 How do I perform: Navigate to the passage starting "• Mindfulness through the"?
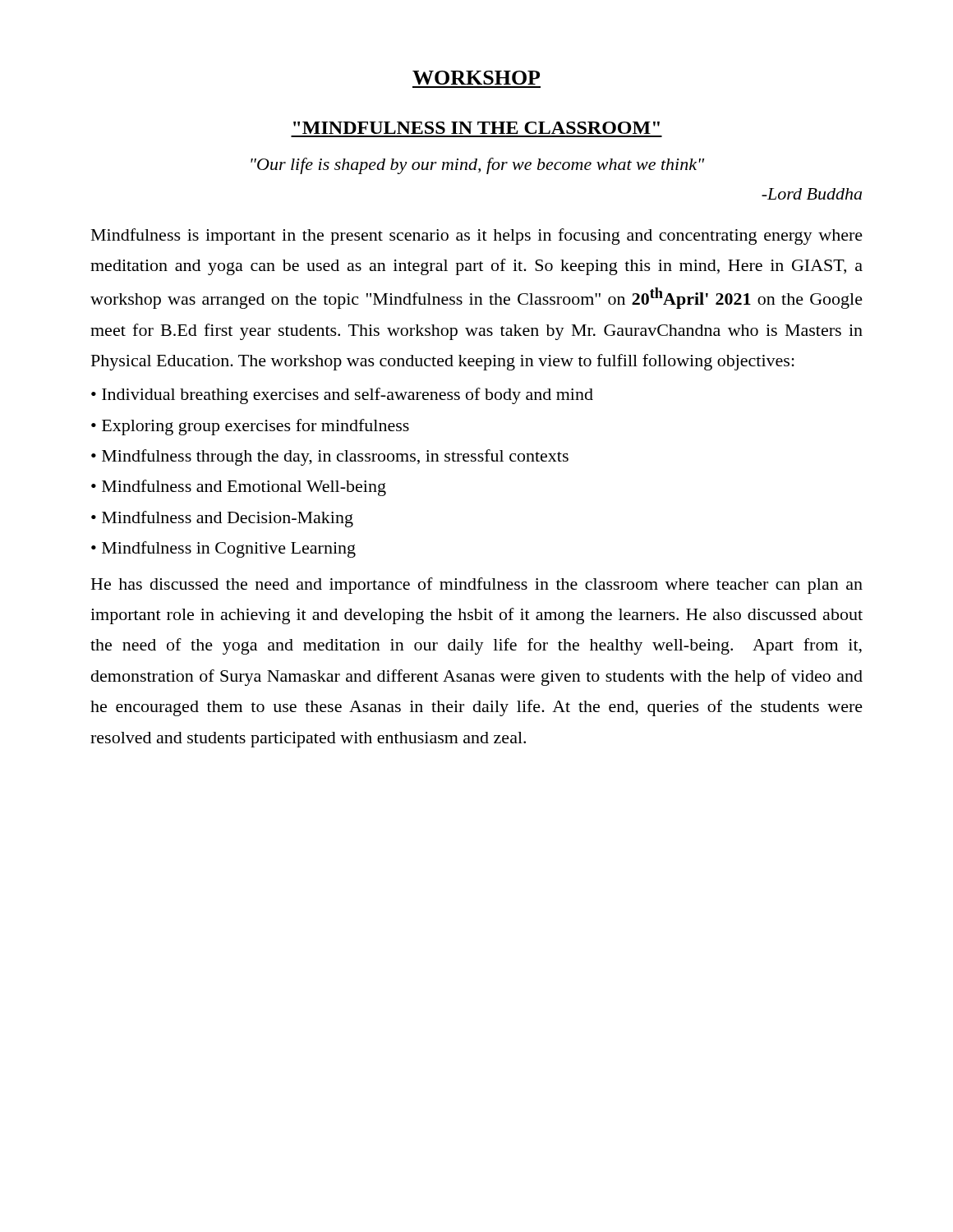(x=330, y=455)
